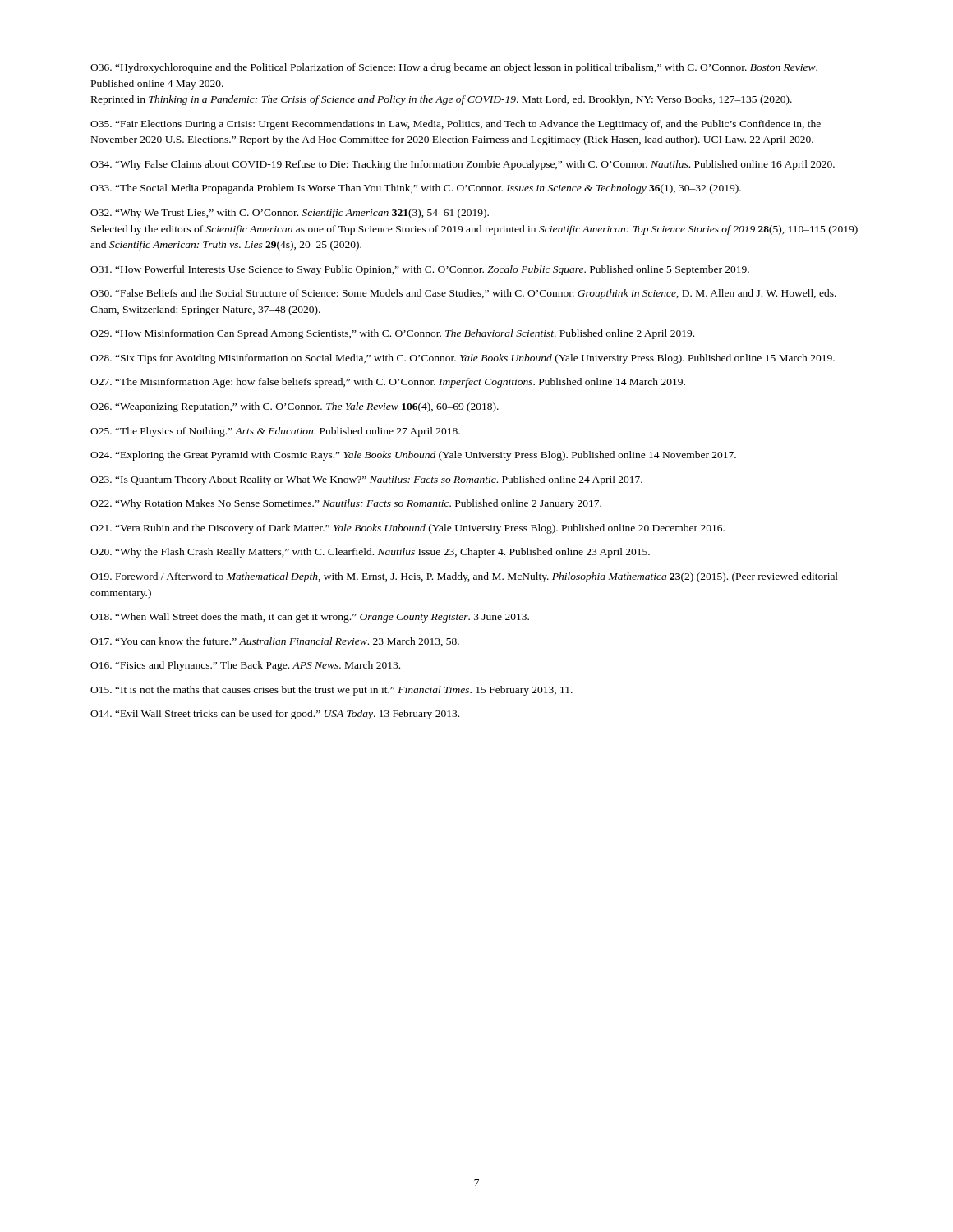Point to the block beginning "O32. “Why We Trust"
953x1232 pixels.
tap(476, 229)
